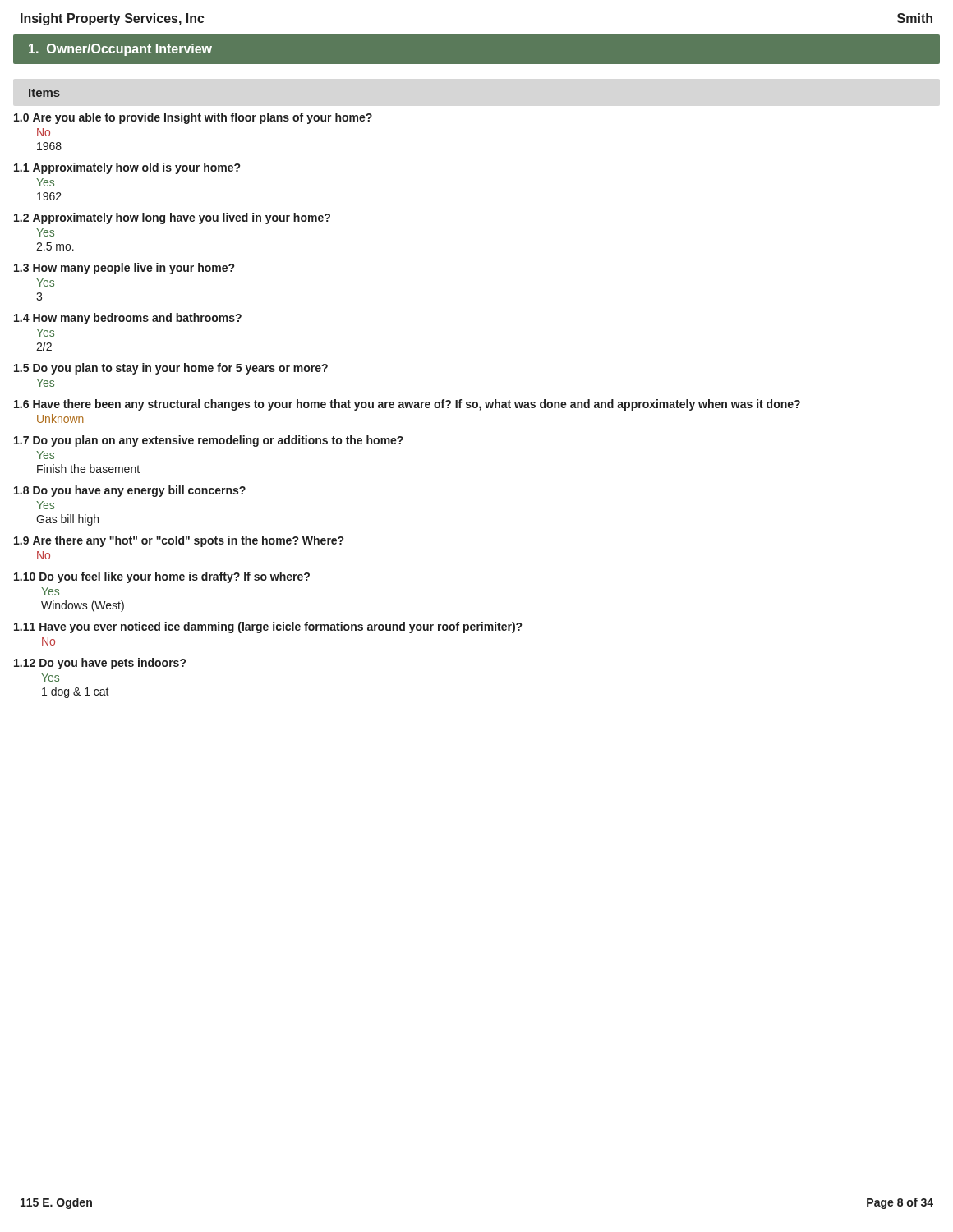Navigate to the block starting "1. Owner/Occupant Interview"

coord(120,49)
